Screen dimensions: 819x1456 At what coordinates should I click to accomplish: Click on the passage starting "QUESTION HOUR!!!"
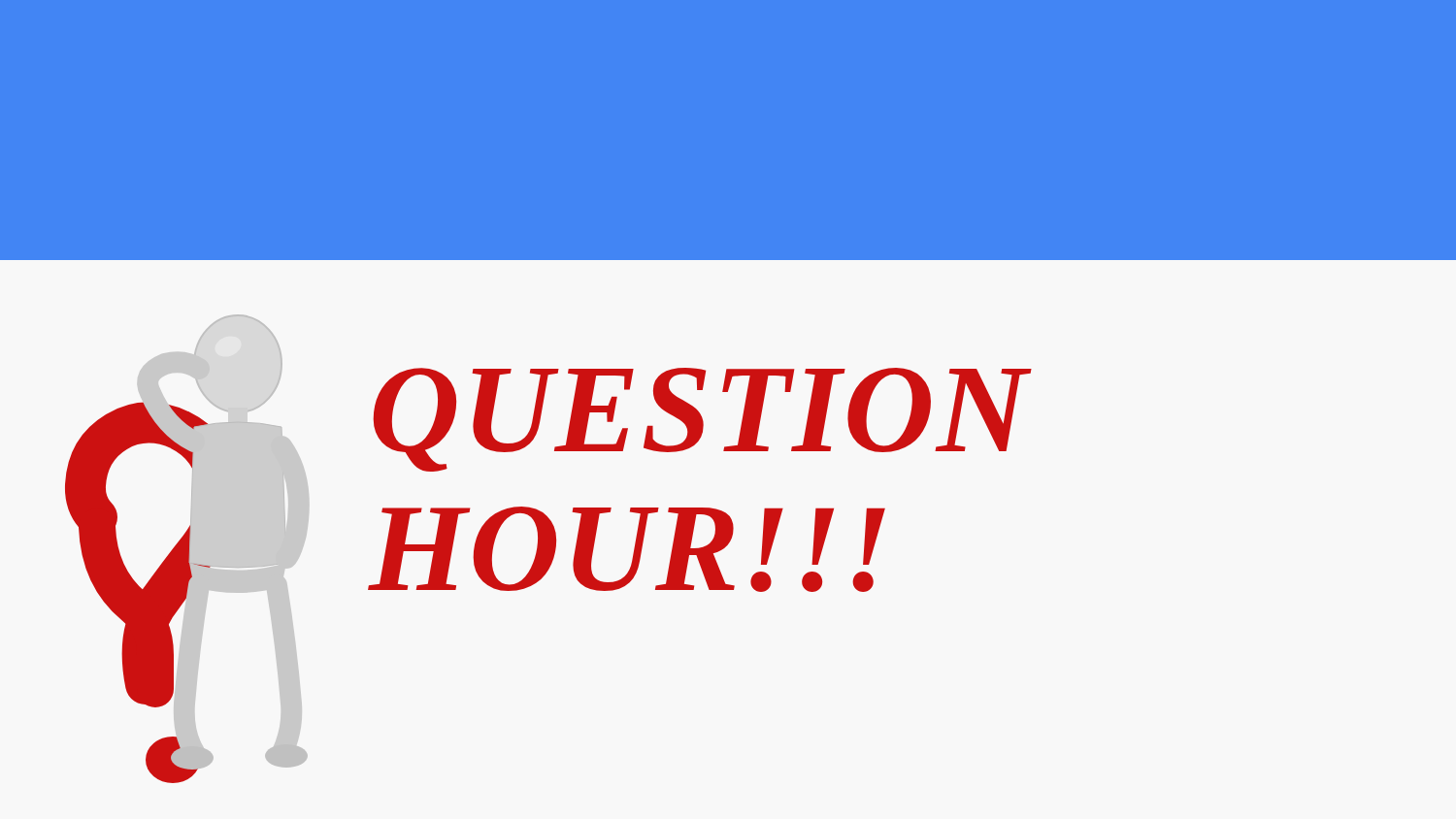click(893, 478)
